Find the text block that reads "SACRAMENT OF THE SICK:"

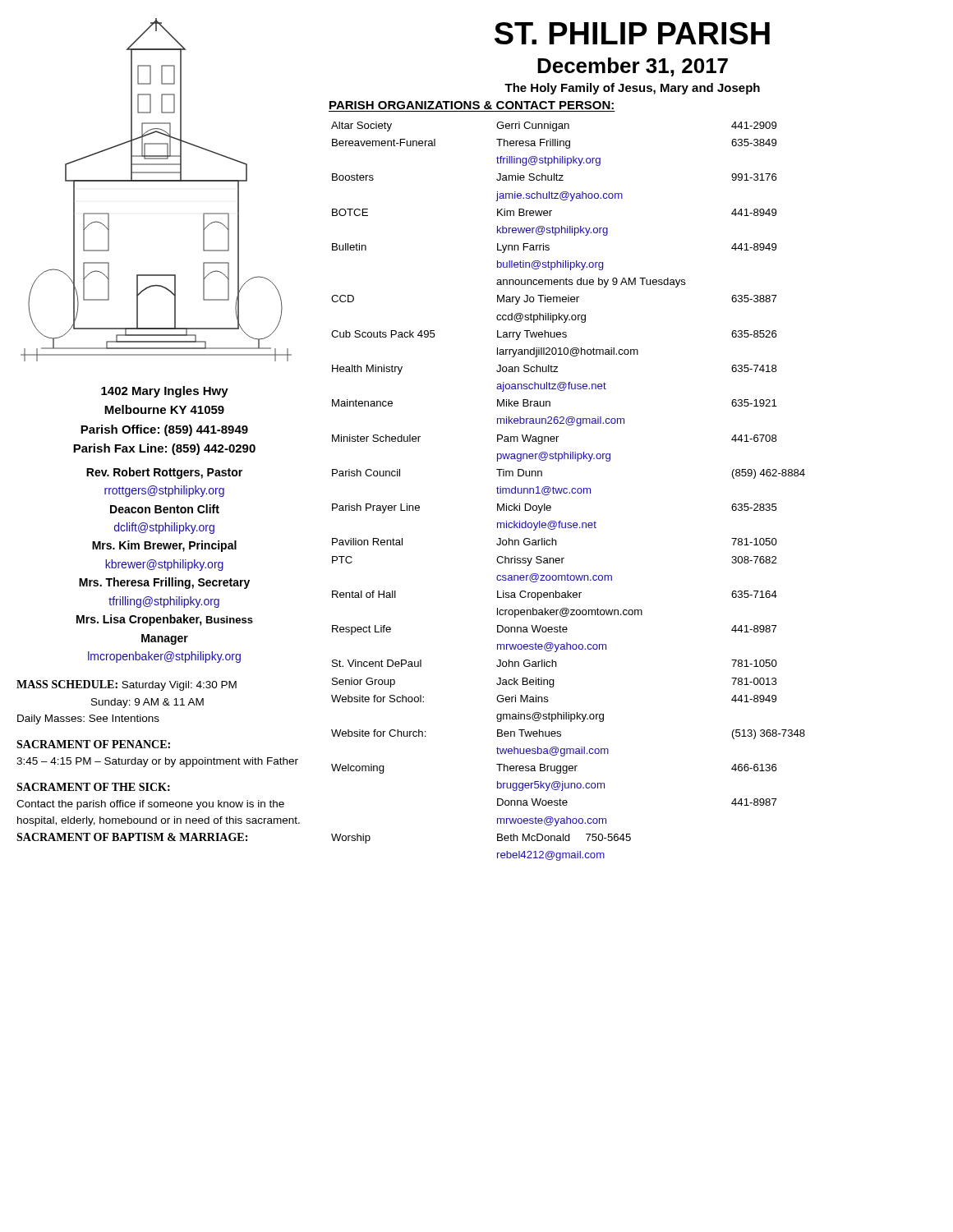click(x=164, y=811)
